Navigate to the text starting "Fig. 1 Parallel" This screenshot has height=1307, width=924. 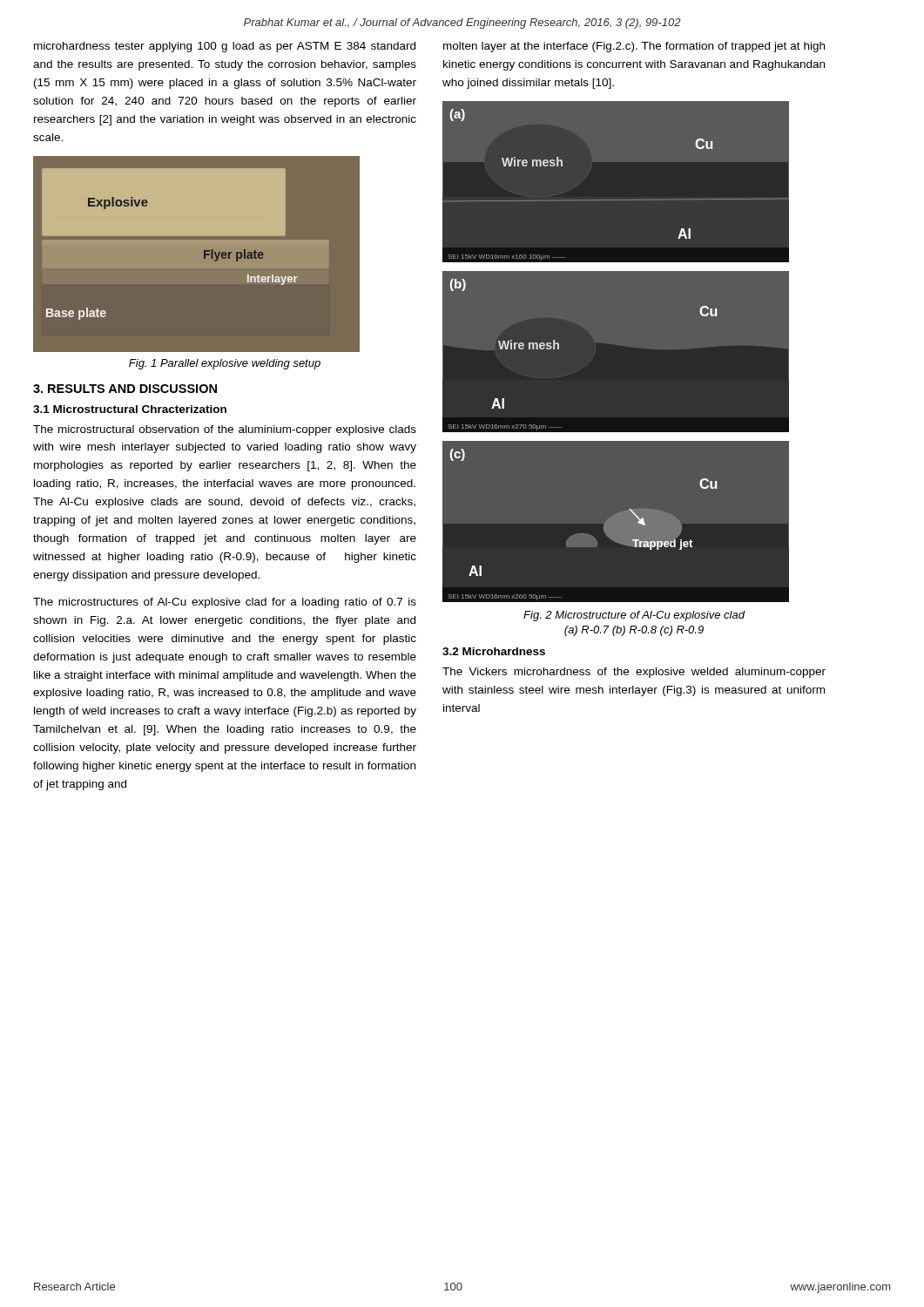(225, 363)
